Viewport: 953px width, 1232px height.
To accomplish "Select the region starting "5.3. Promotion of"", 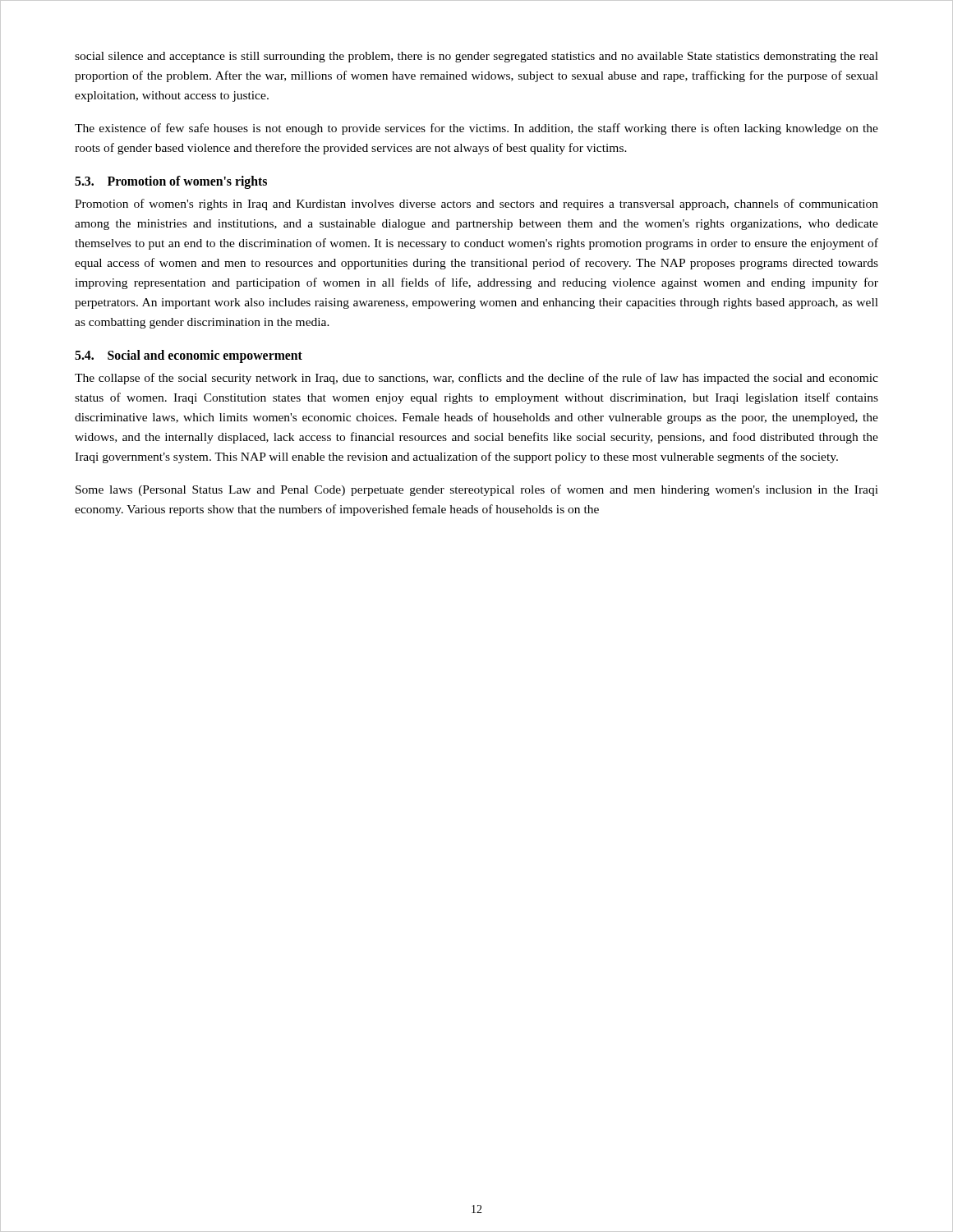I will pos(171,181).
